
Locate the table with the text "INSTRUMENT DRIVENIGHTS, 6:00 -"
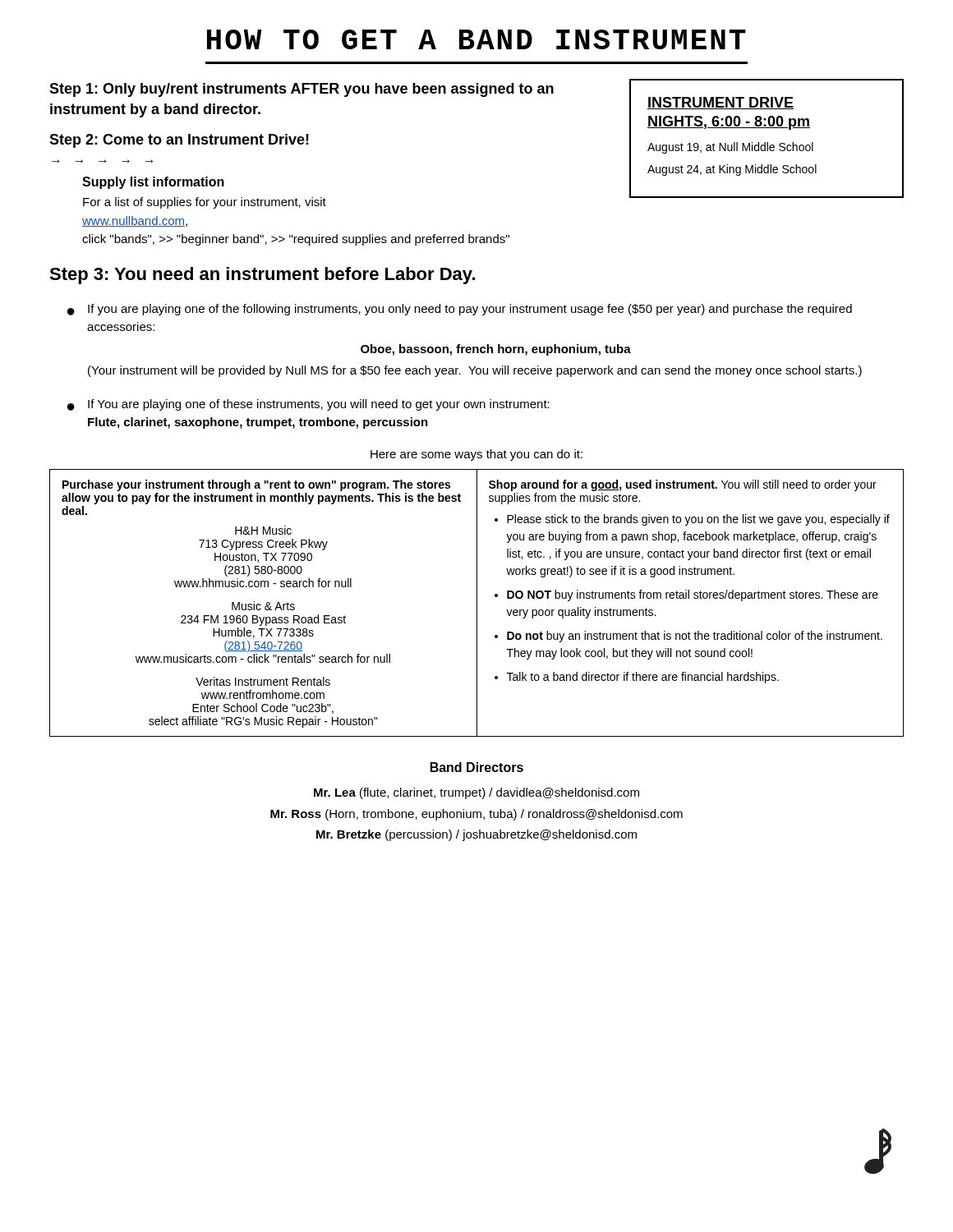[766, 138]
